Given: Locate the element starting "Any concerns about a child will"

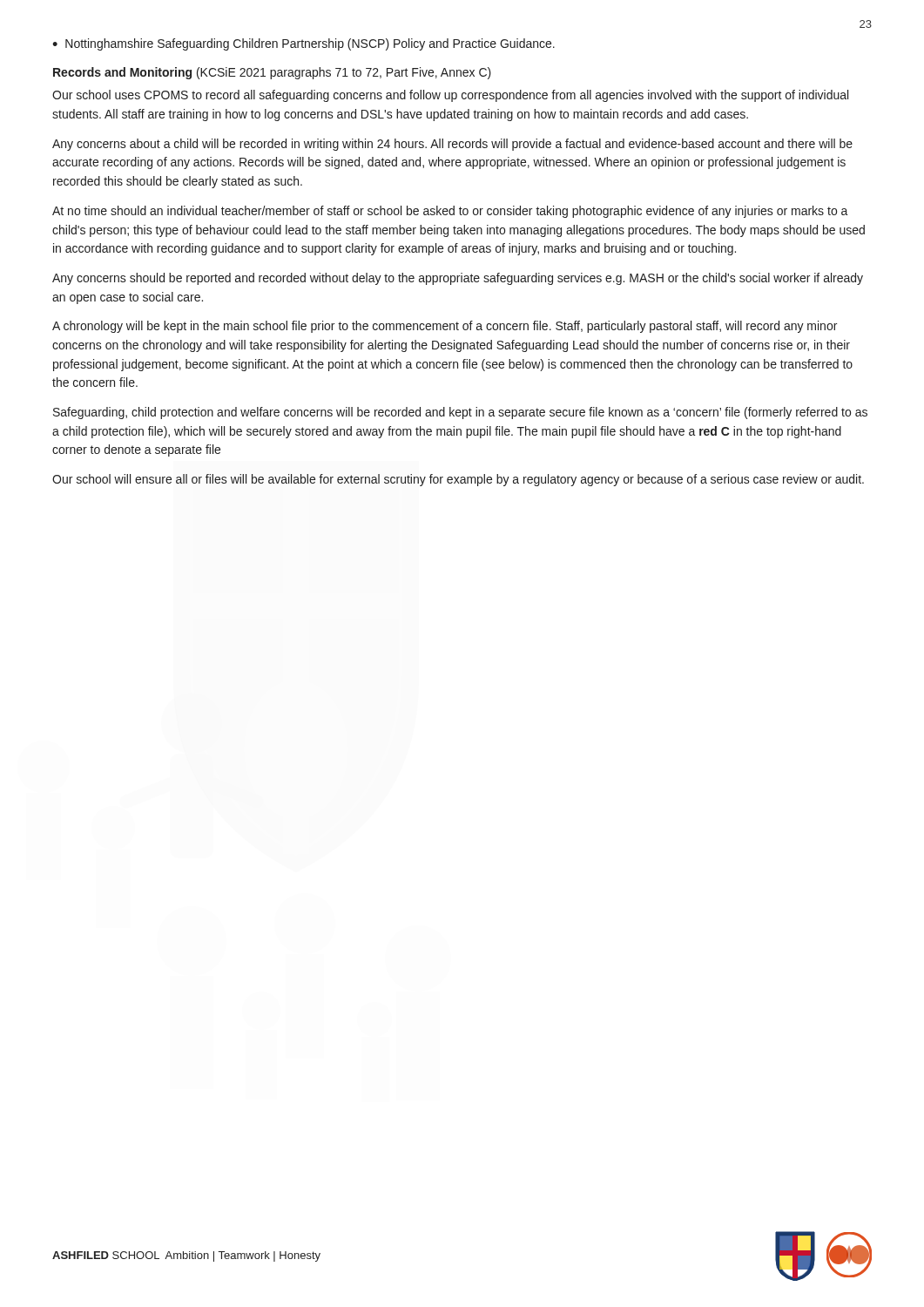Looking at the screenshot, I should [452, 162].
